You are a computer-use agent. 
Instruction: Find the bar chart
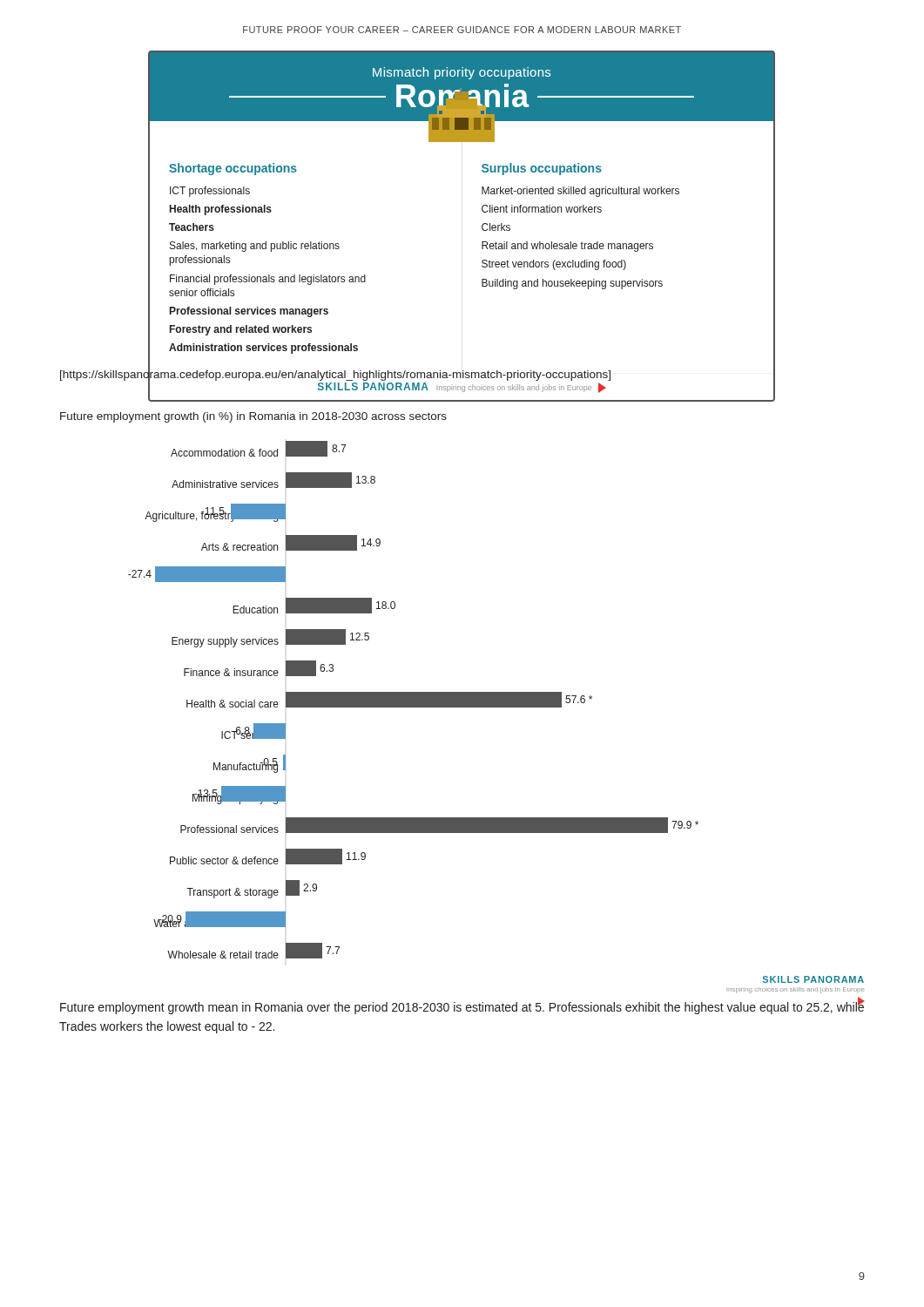pos(460,700)
